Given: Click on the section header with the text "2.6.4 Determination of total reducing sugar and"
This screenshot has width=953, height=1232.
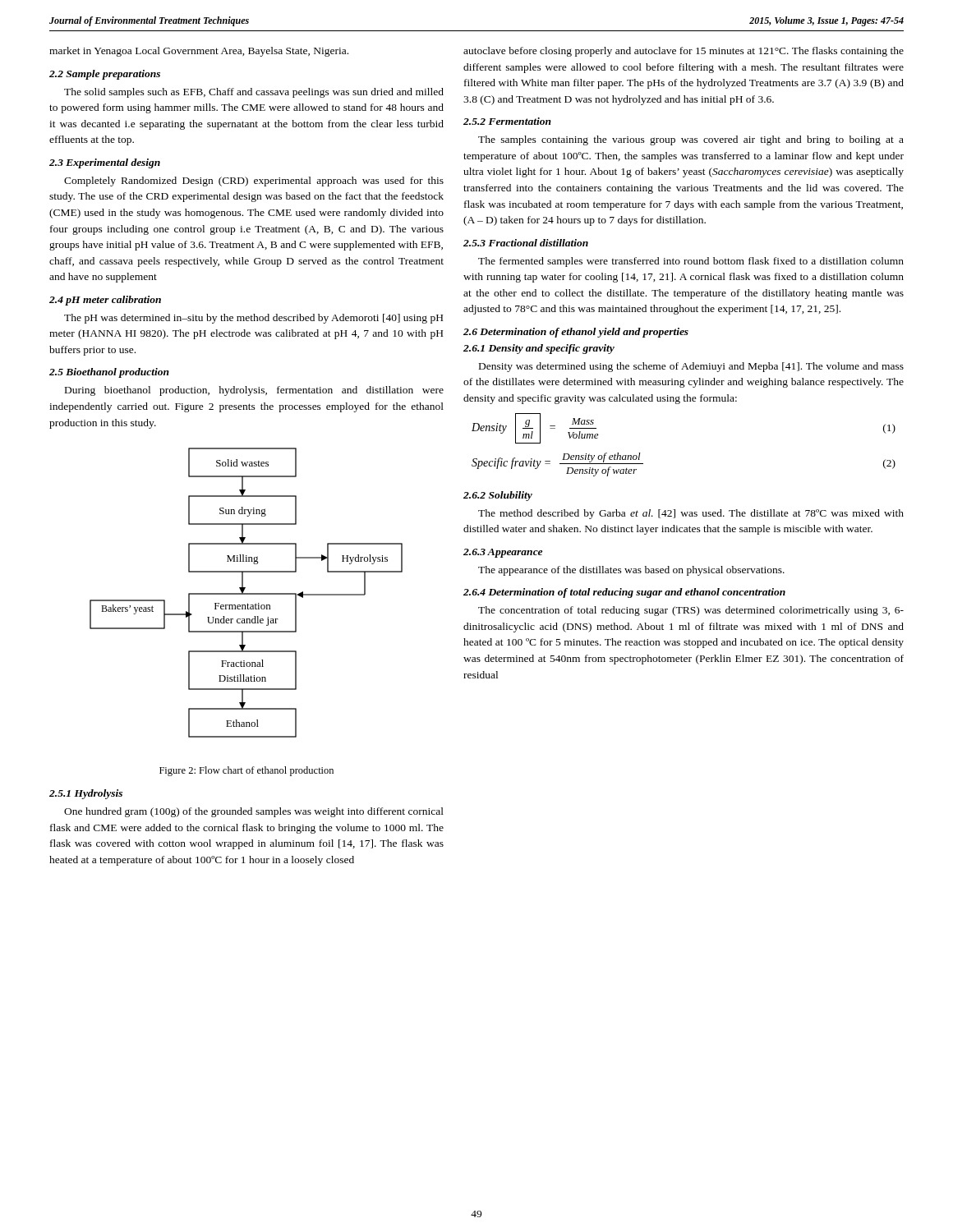Looking at the screenshot, I should (x=625, y=592).
